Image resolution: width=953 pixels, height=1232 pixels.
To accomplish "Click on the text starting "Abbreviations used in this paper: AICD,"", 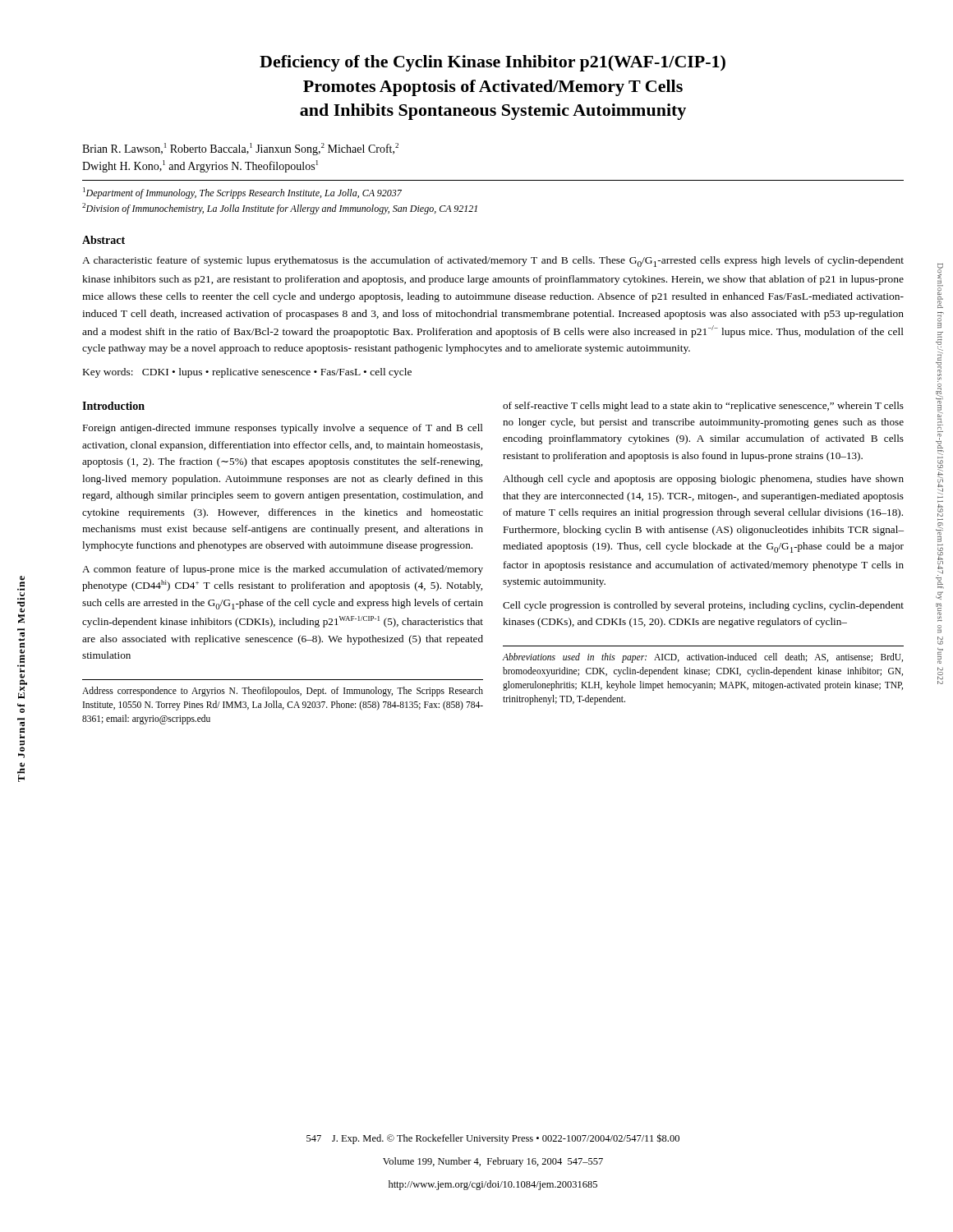I will 703,679.
